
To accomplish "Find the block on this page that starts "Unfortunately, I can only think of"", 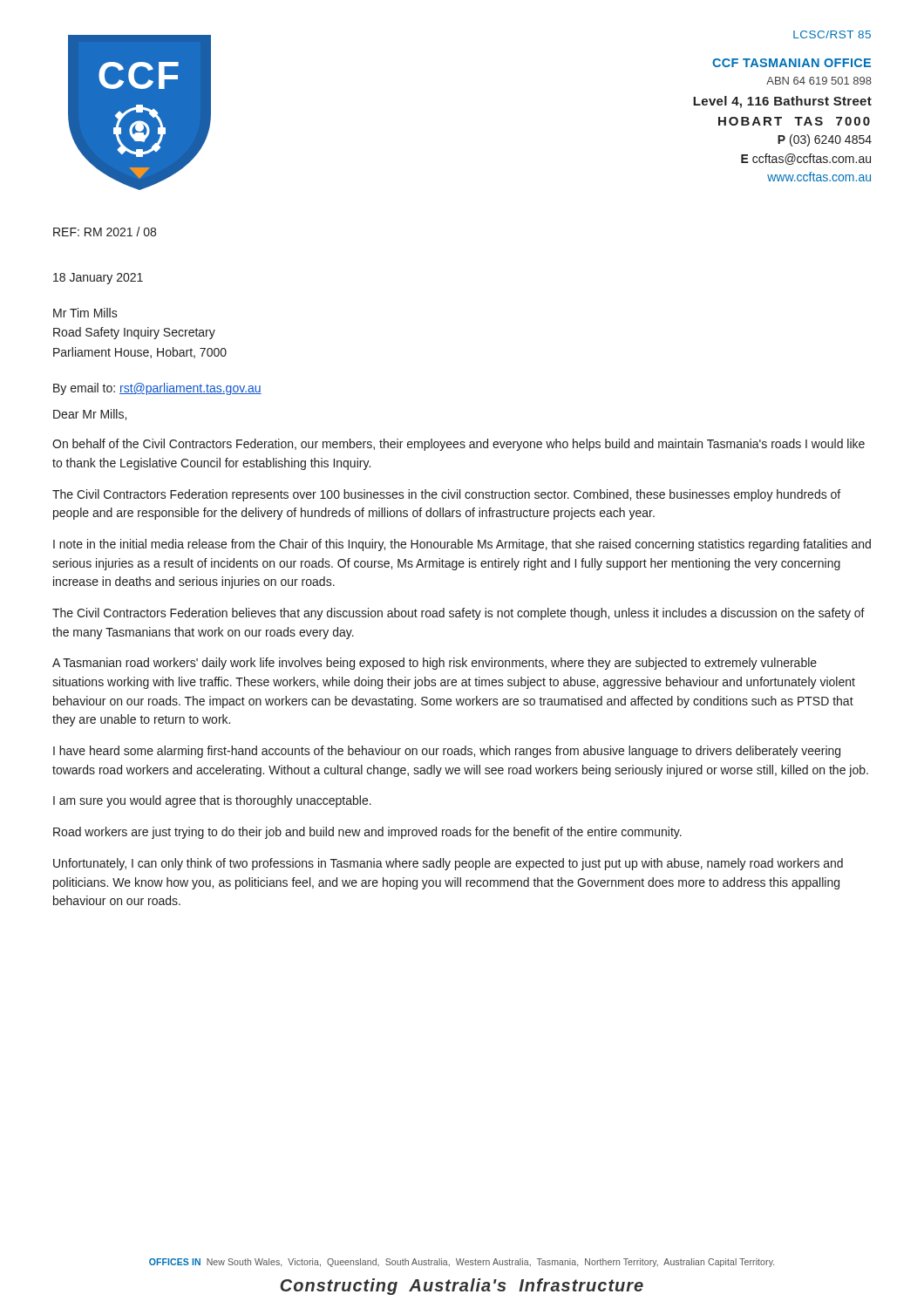I will (448, 882).
